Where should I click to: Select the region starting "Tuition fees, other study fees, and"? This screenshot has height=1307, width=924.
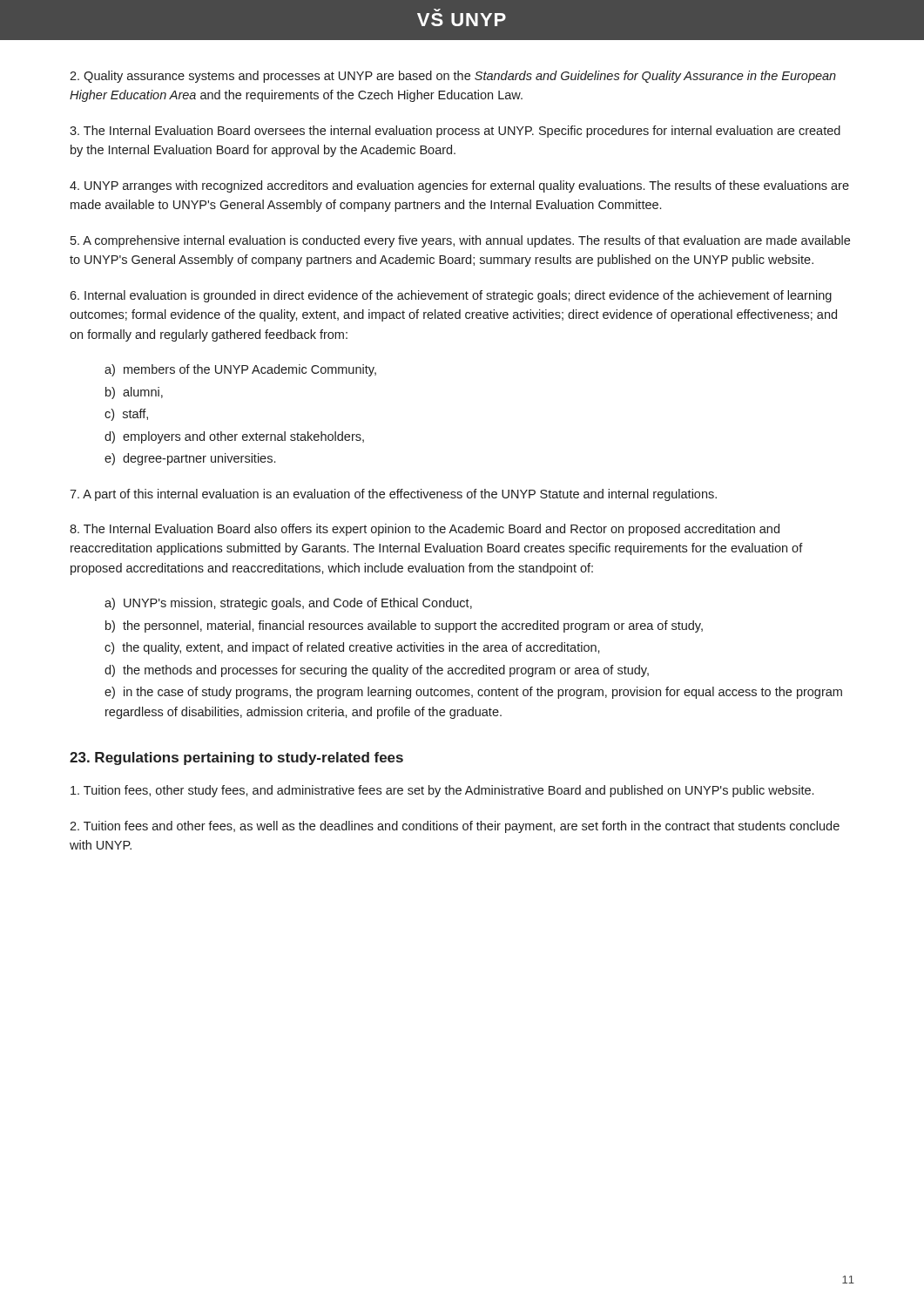pyautogui.click(x=442, y=790)
